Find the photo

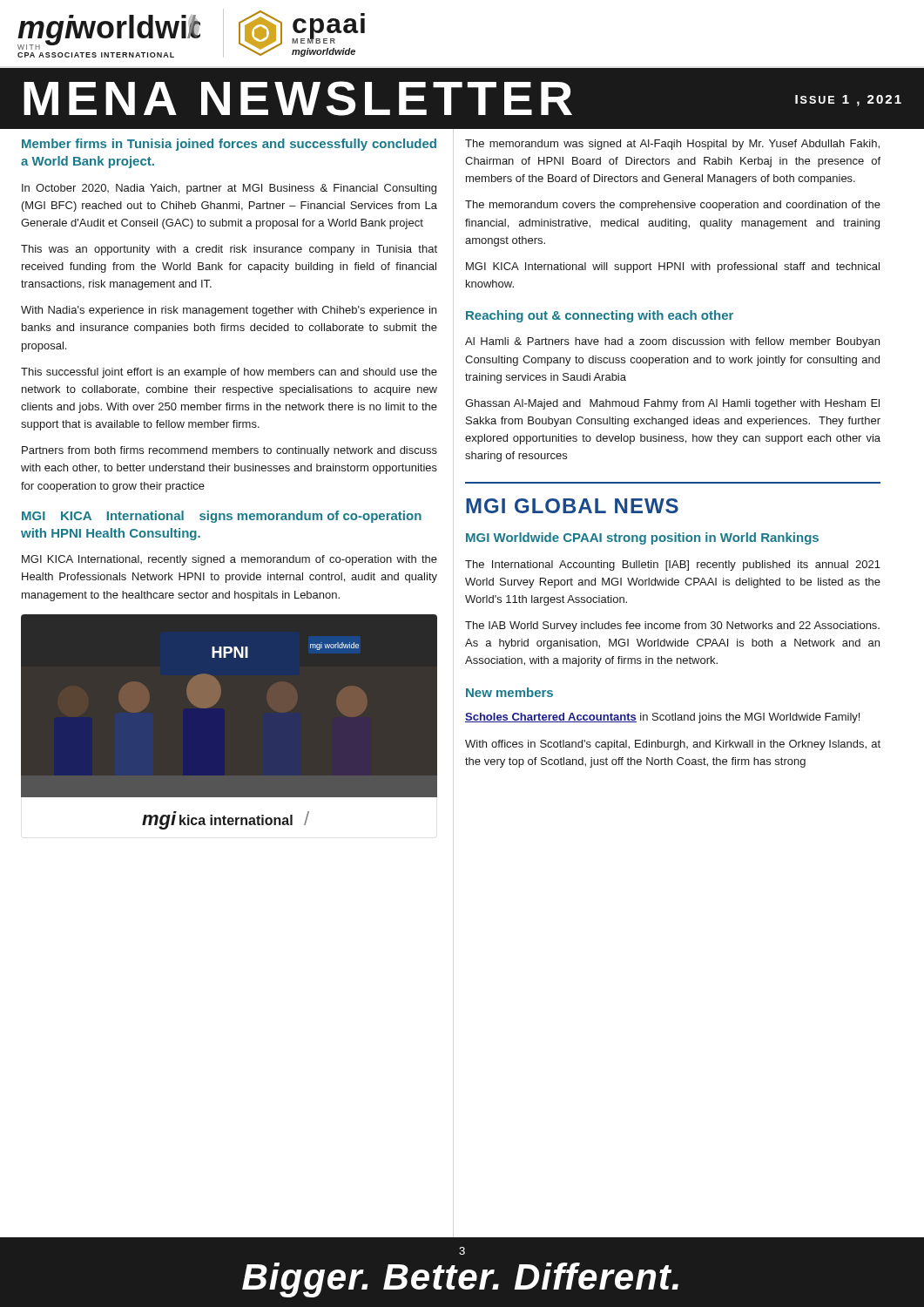pyautogui.click(x=229, y=726)
